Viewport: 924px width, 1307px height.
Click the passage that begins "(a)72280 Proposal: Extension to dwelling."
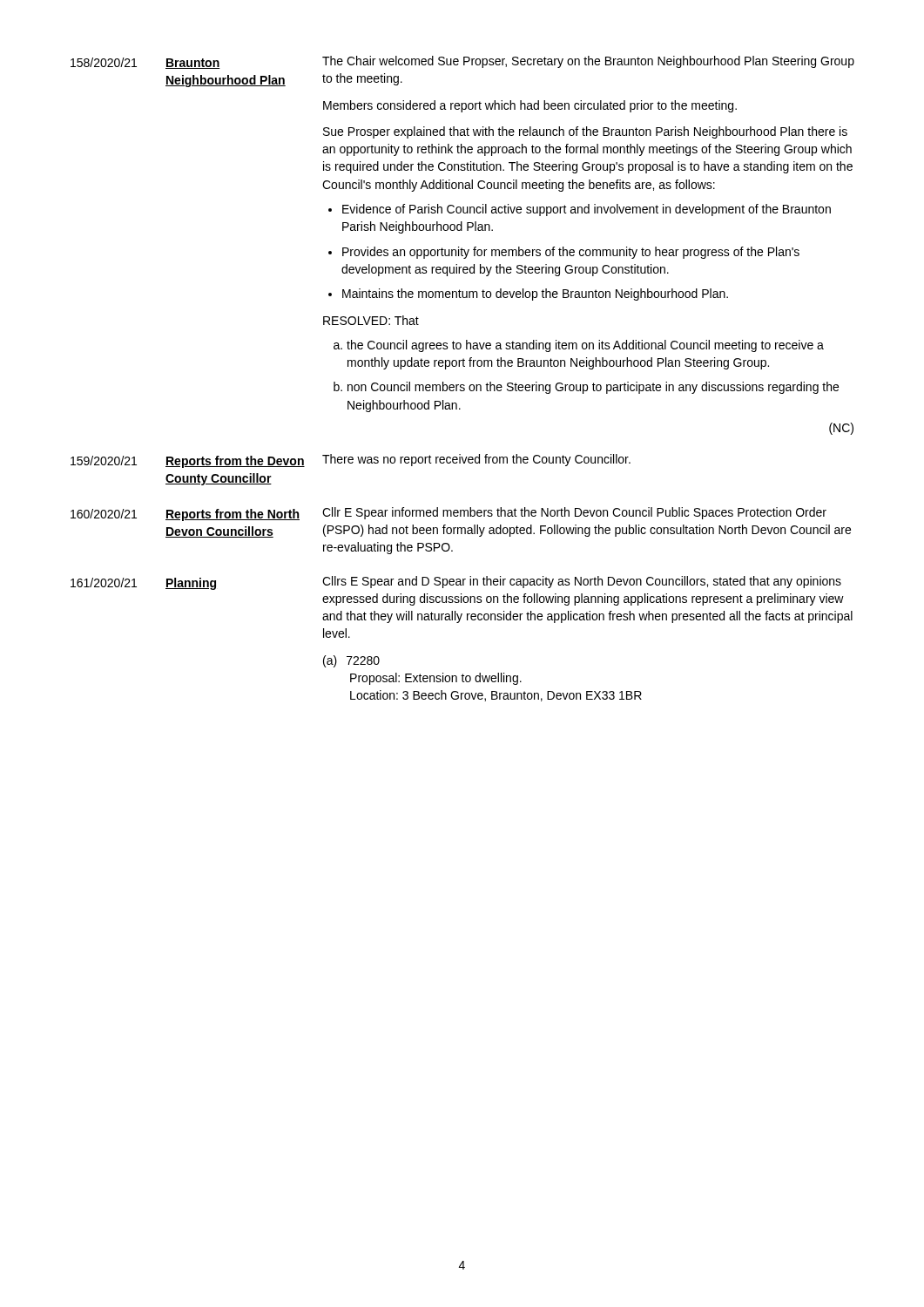pyautogui.click(x=482, y=677)
